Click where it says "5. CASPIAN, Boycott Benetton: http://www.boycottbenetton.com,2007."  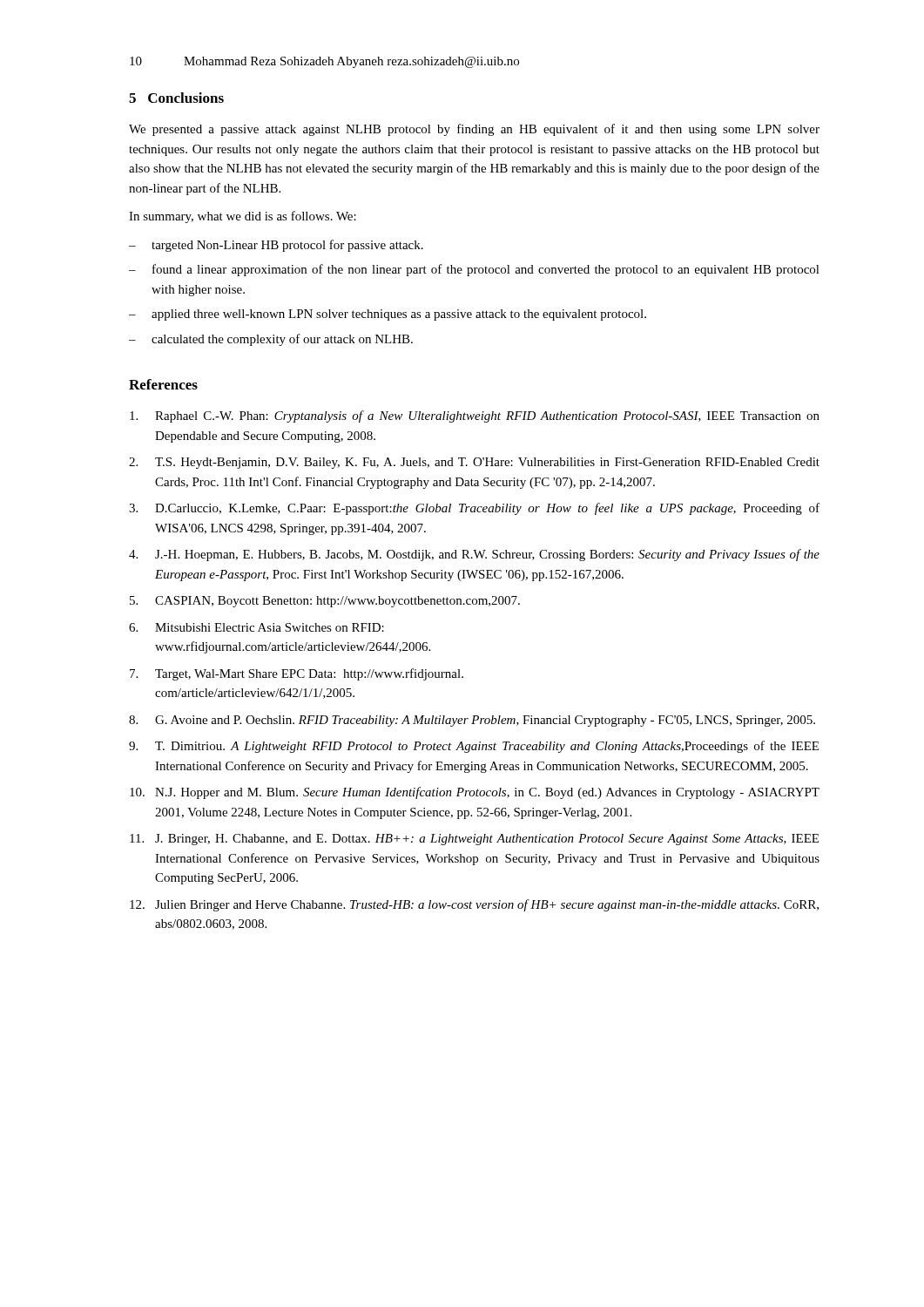(474, 601)
